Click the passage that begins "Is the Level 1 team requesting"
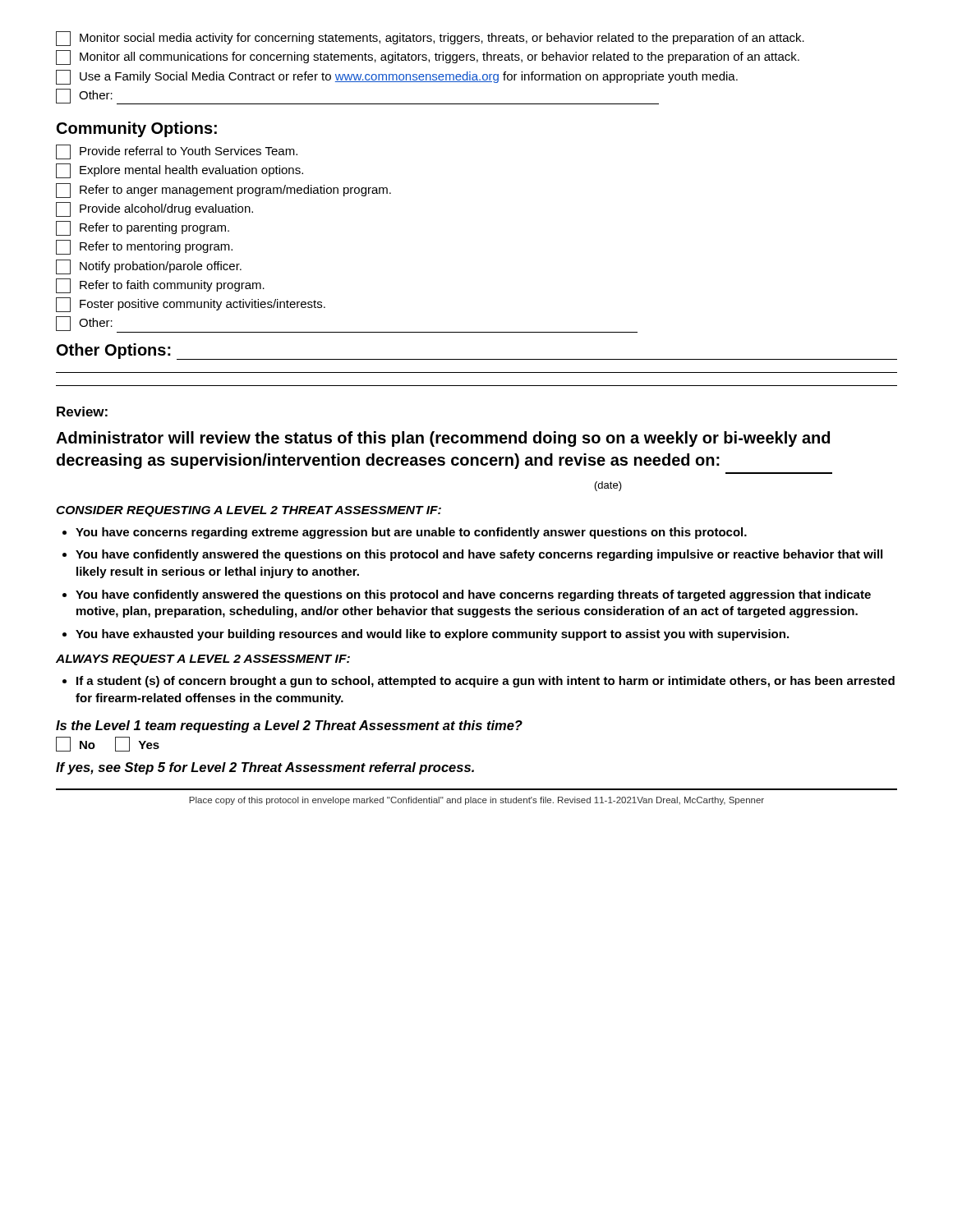The image size is (953, 1232). click(x=289, y=725)
